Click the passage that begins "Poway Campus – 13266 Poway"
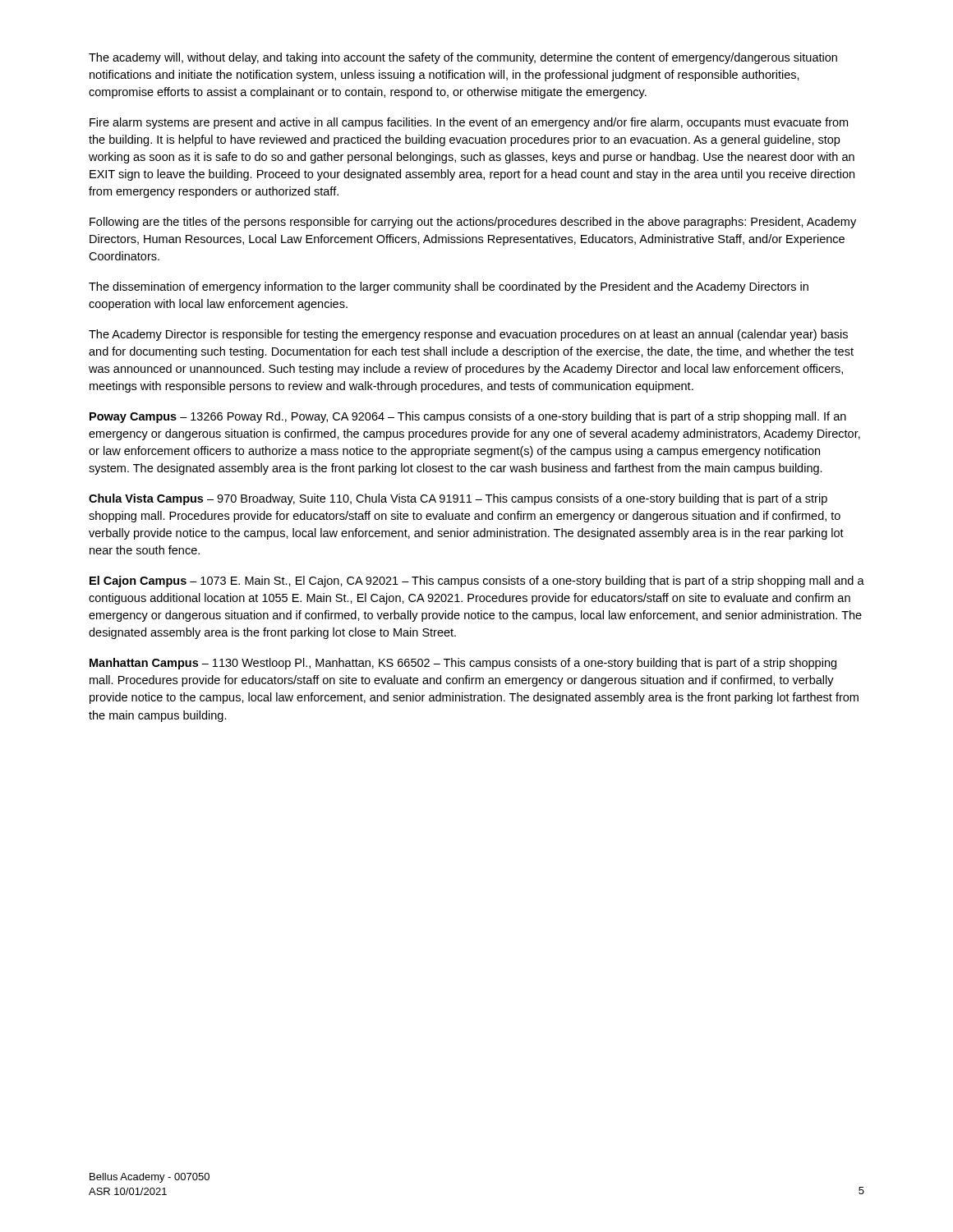 (x=475, y=442)
